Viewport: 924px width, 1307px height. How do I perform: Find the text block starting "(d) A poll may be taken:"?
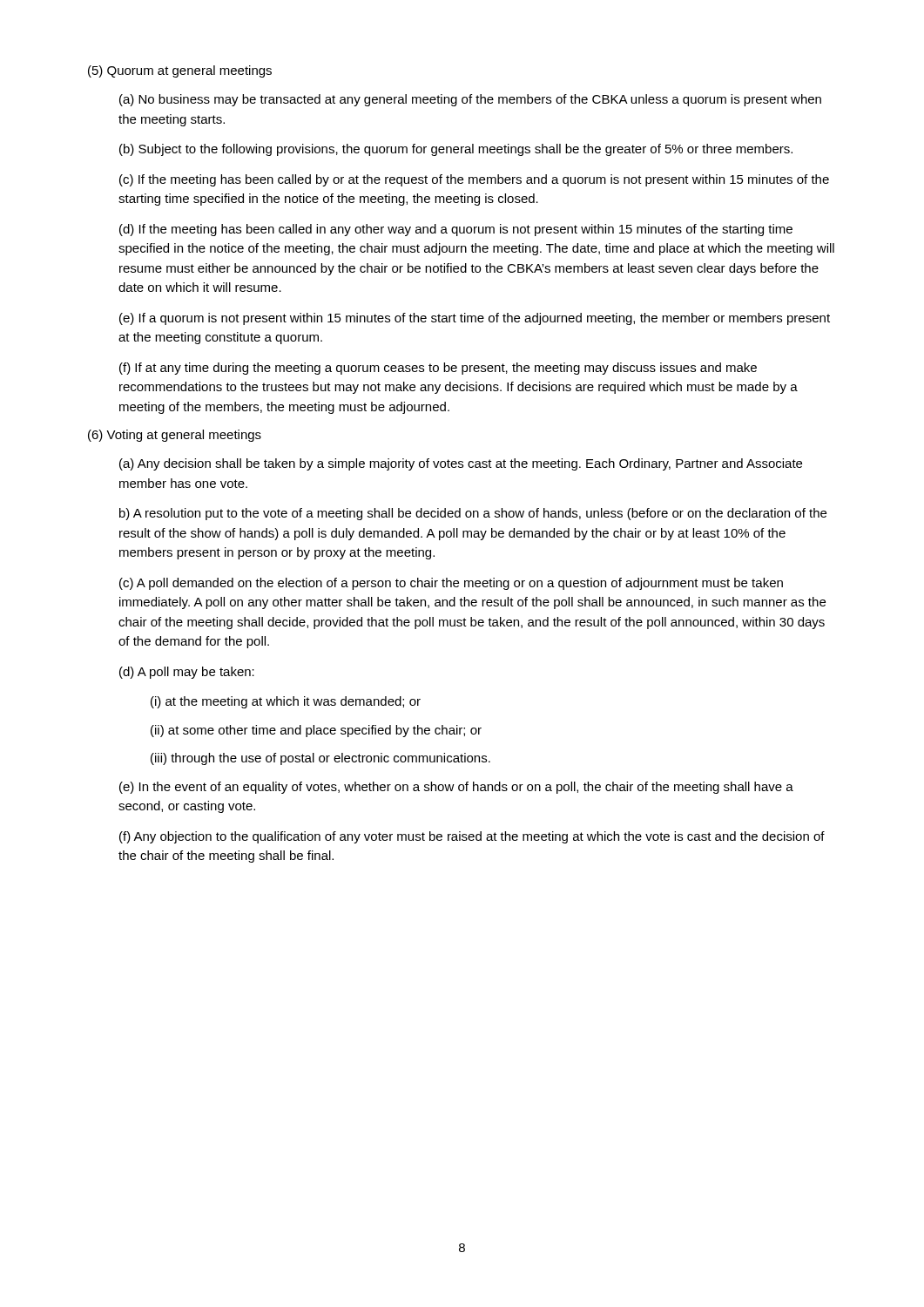(187, 671)
